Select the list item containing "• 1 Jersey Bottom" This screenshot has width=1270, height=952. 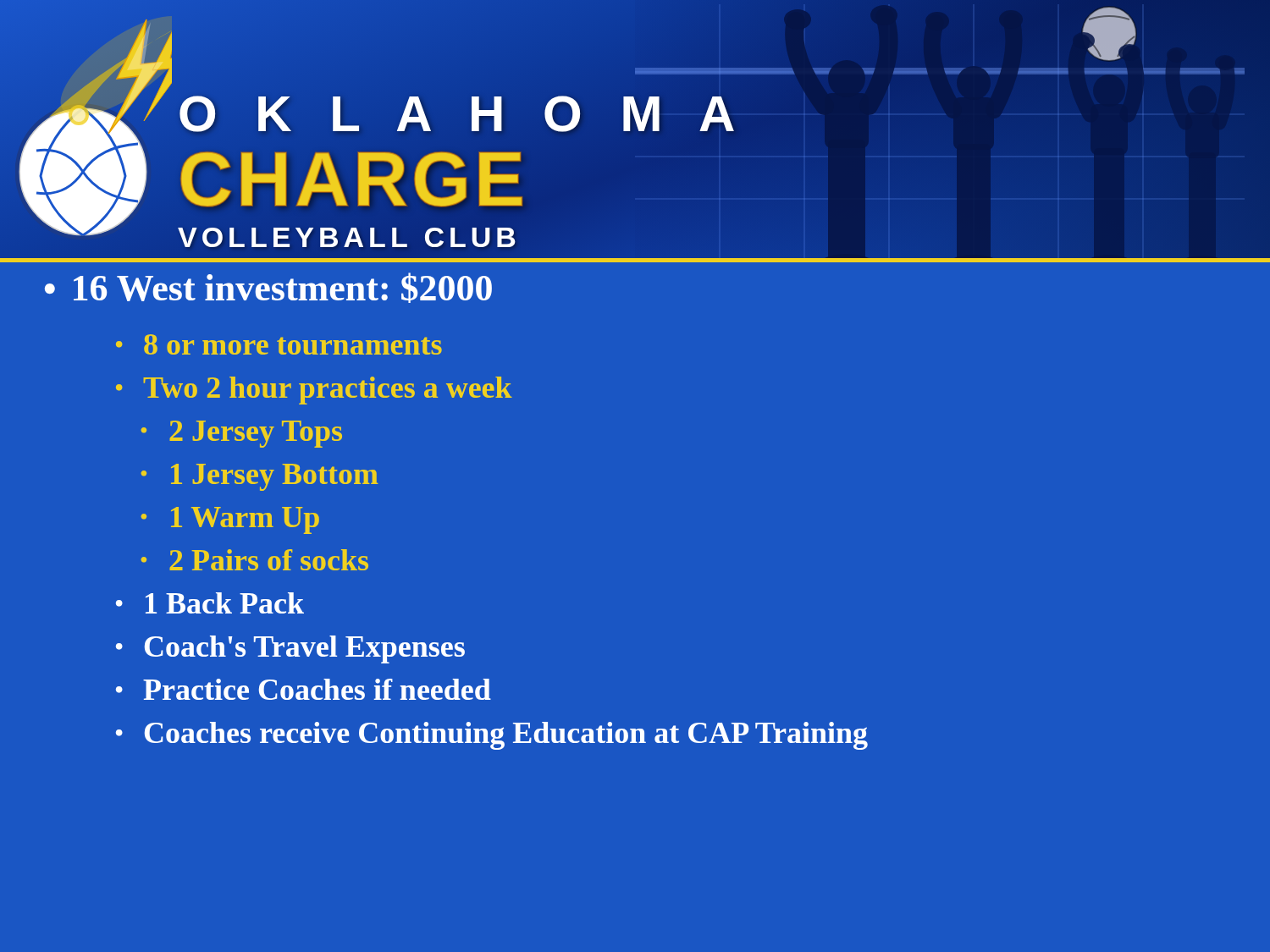tap(259, 474)
